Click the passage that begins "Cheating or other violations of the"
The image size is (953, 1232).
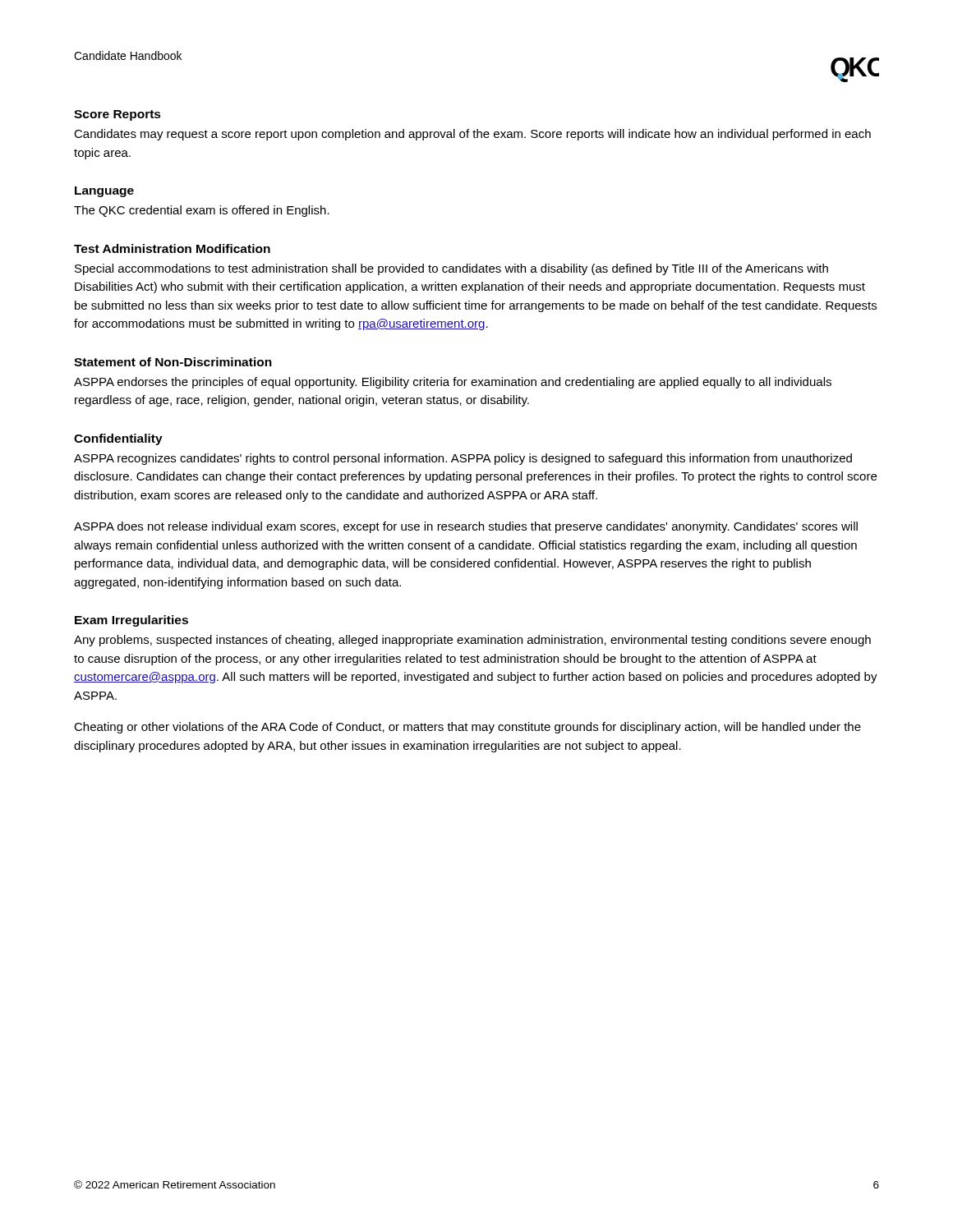(x=467, y=736)
